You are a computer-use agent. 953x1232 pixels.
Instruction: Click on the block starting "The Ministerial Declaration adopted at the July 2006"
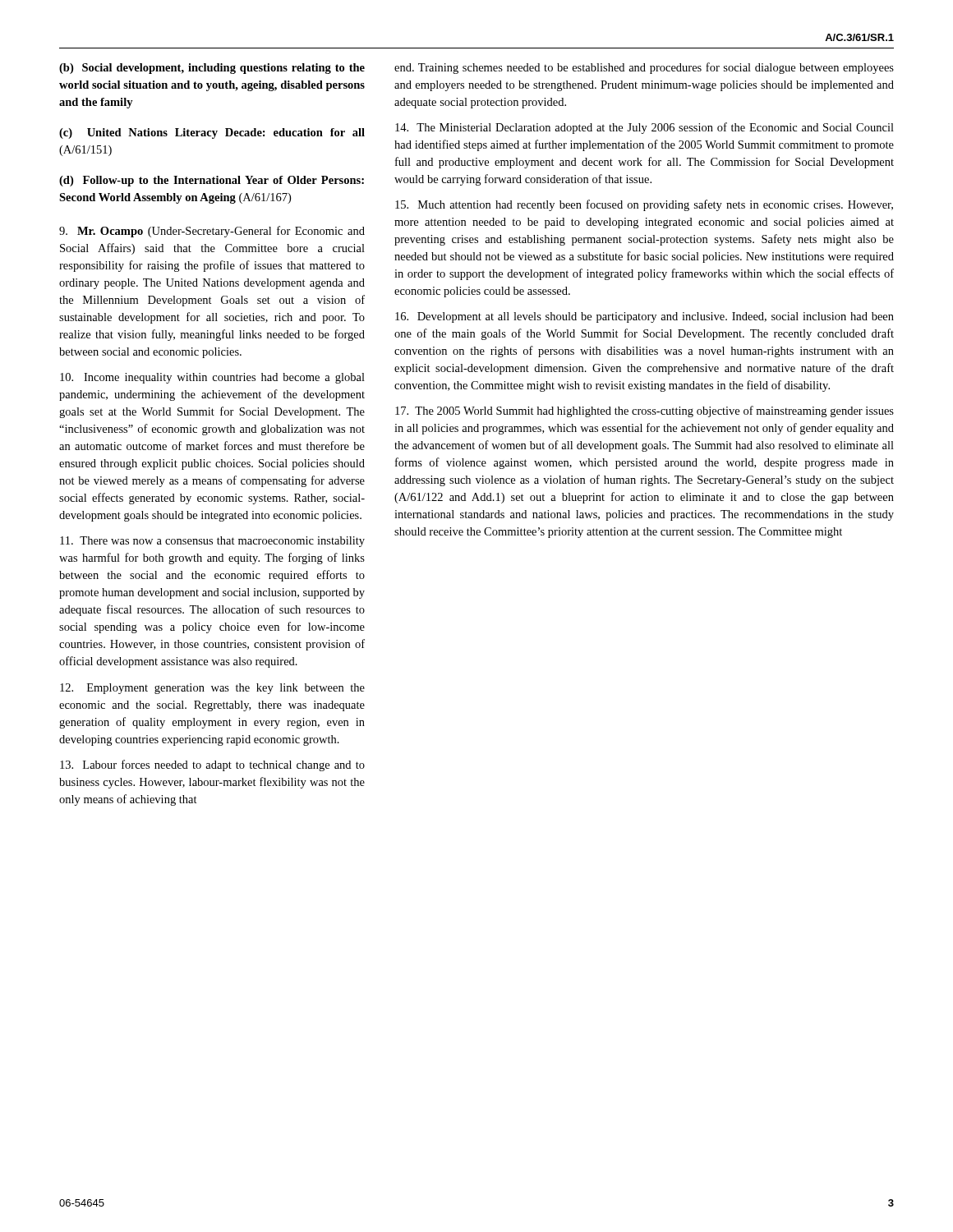coord(644,154)
